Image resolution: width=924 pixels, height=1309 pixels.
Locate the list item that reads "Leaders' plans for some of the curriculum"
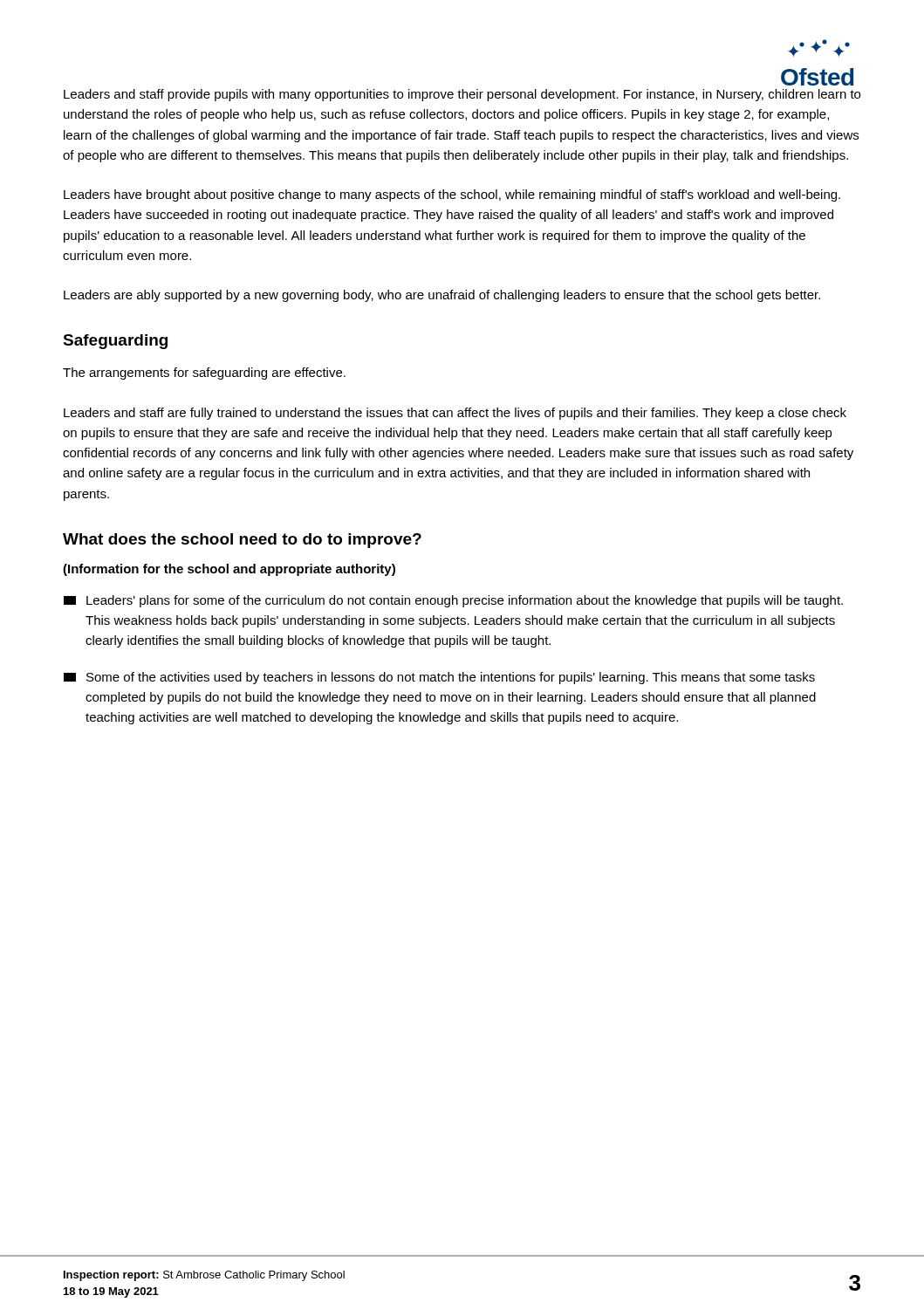point(462,620)
